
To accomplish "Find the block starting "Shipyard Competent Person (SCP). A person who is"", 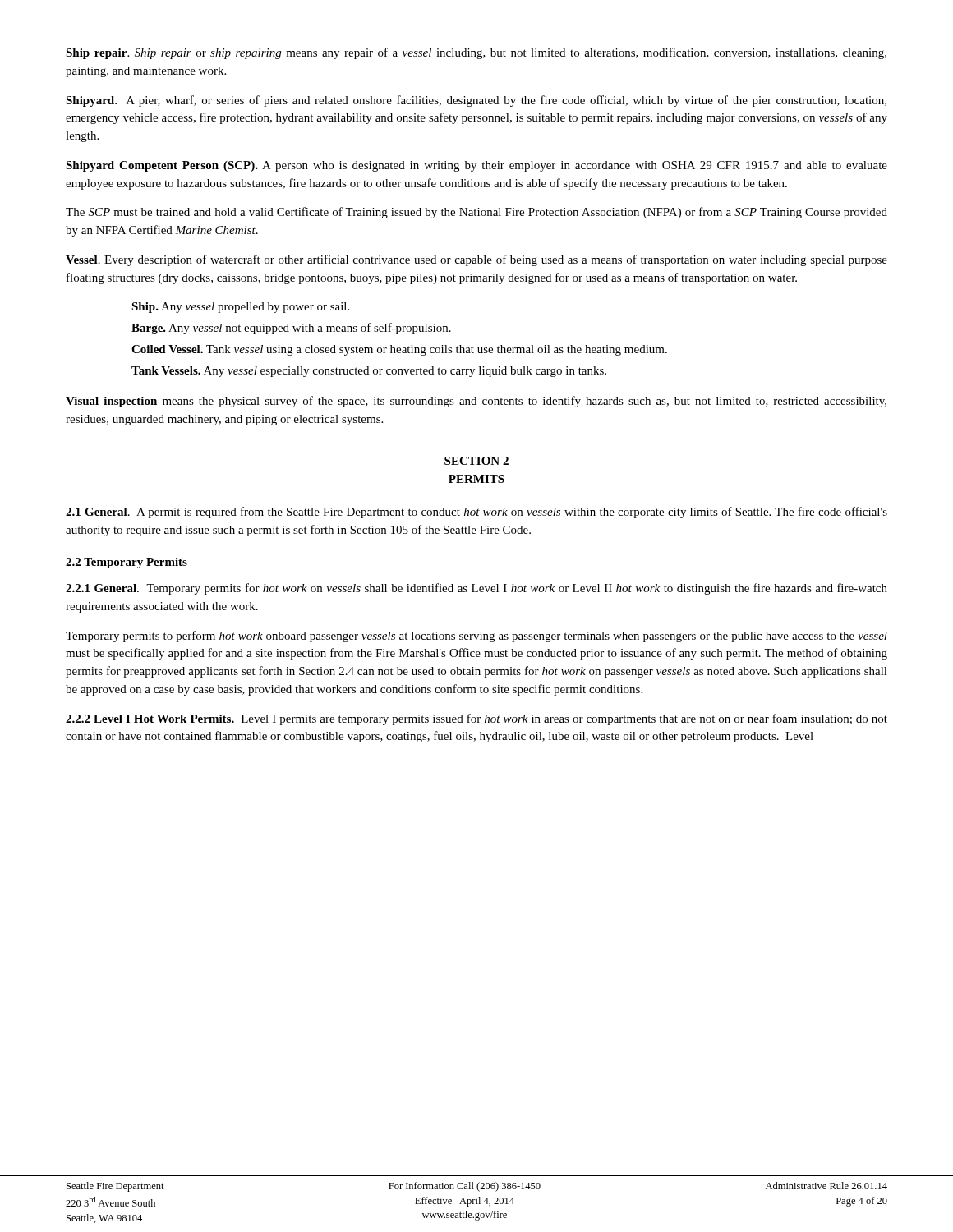I will 476,174.
